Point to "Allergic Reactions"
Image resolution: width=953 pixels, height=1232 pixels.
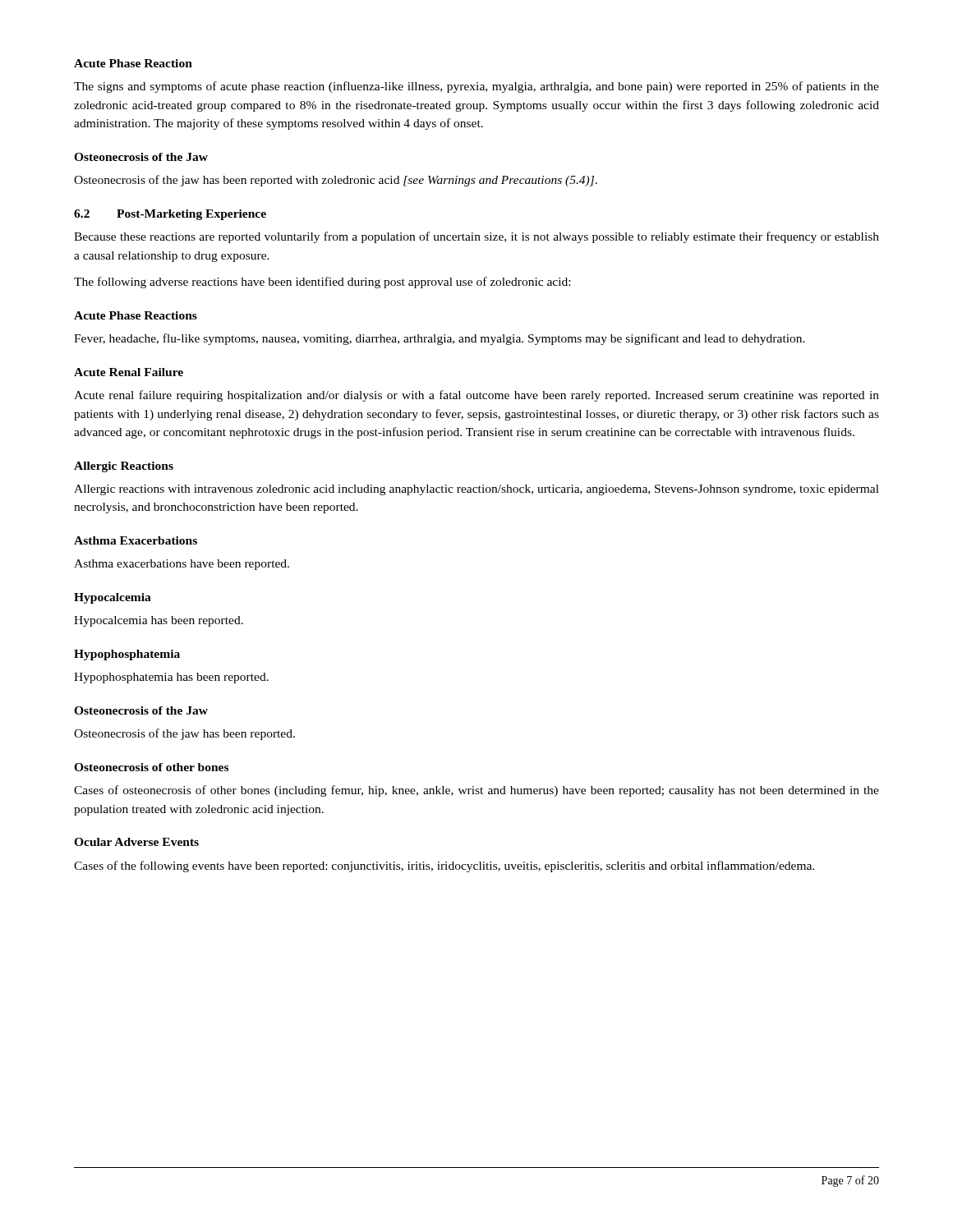coord(124,465)
